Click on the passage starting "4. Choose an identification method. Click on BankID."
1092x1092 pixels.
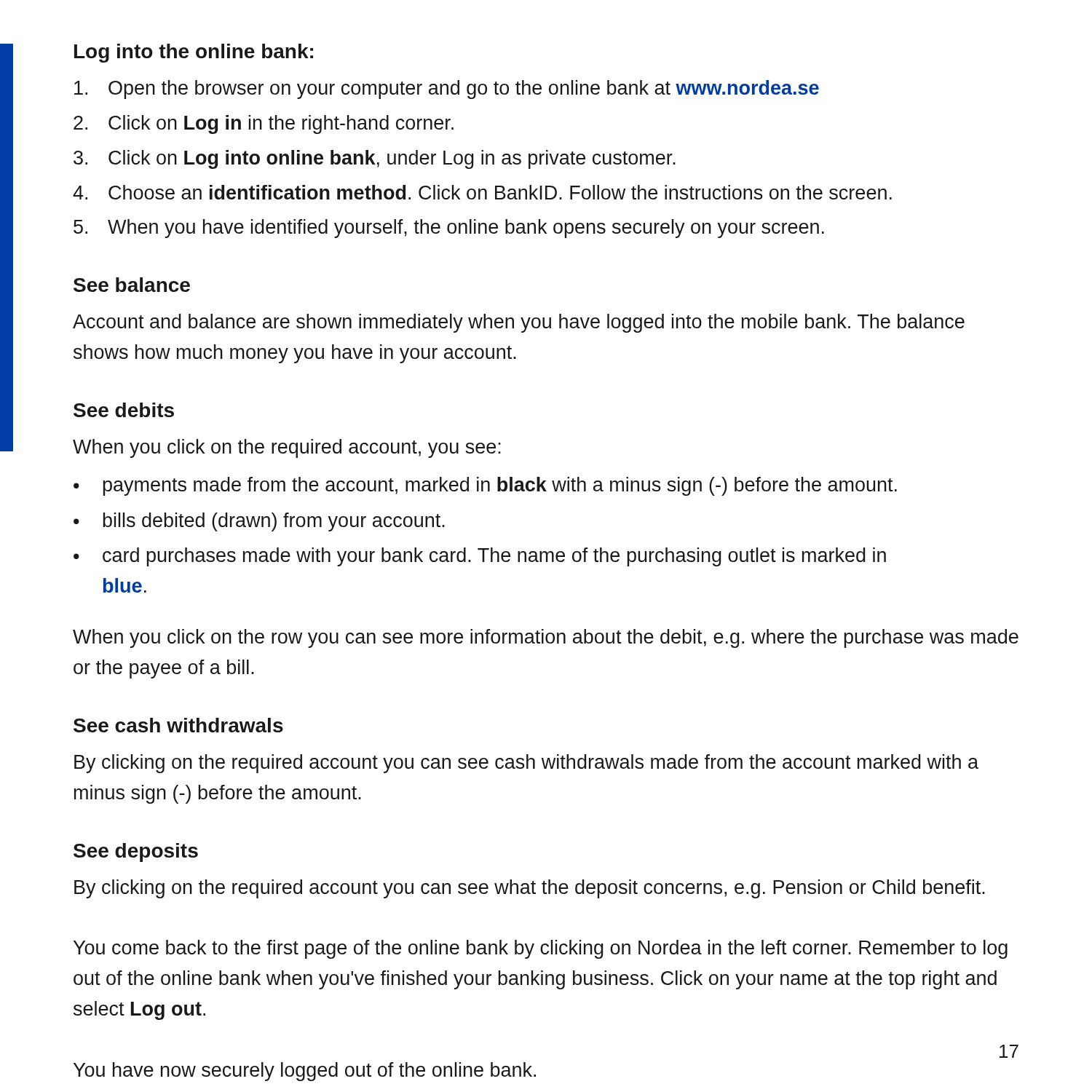546,193
